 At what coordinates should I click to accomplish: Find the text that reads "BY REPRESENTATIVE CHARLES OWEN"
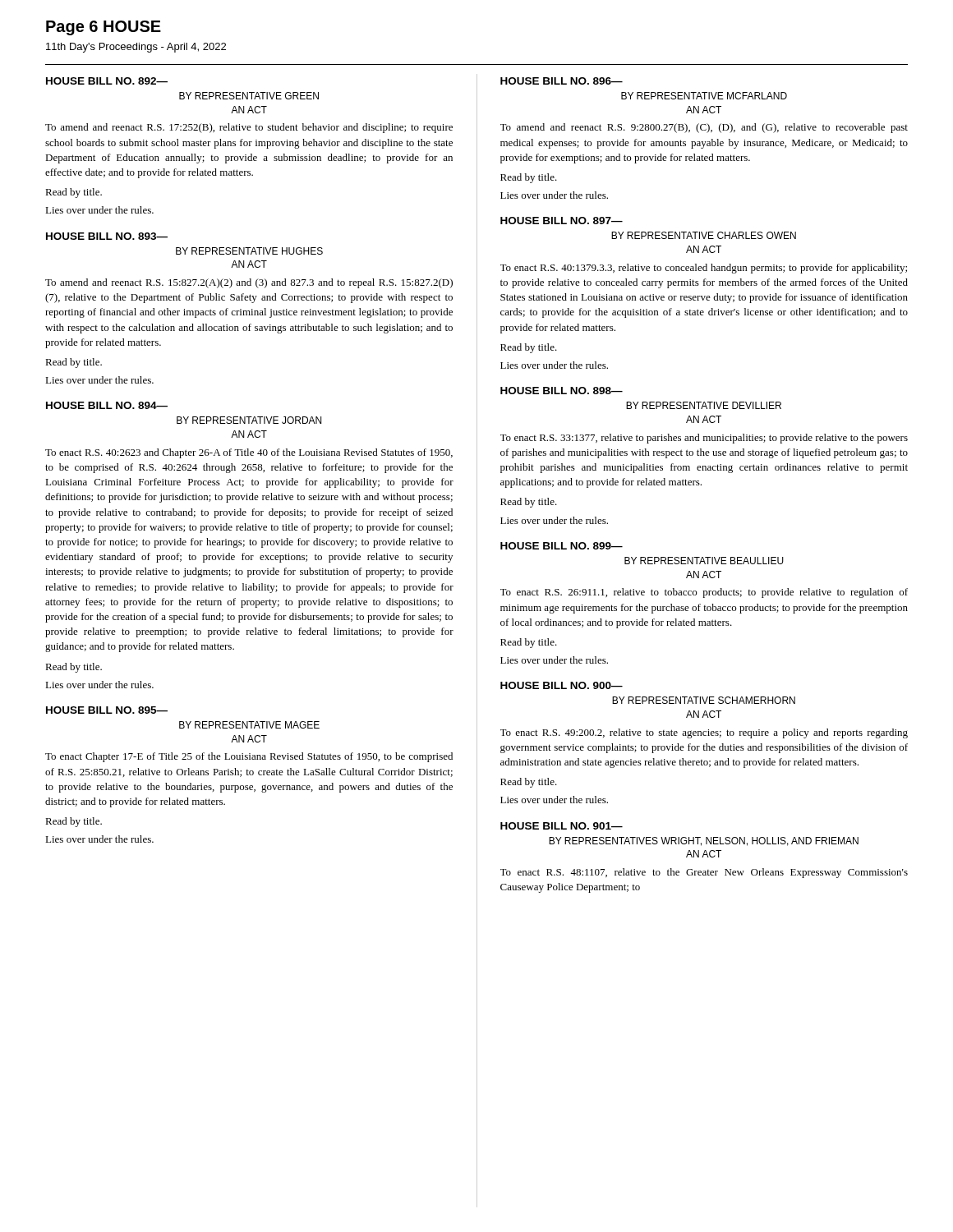pos(704,236)
